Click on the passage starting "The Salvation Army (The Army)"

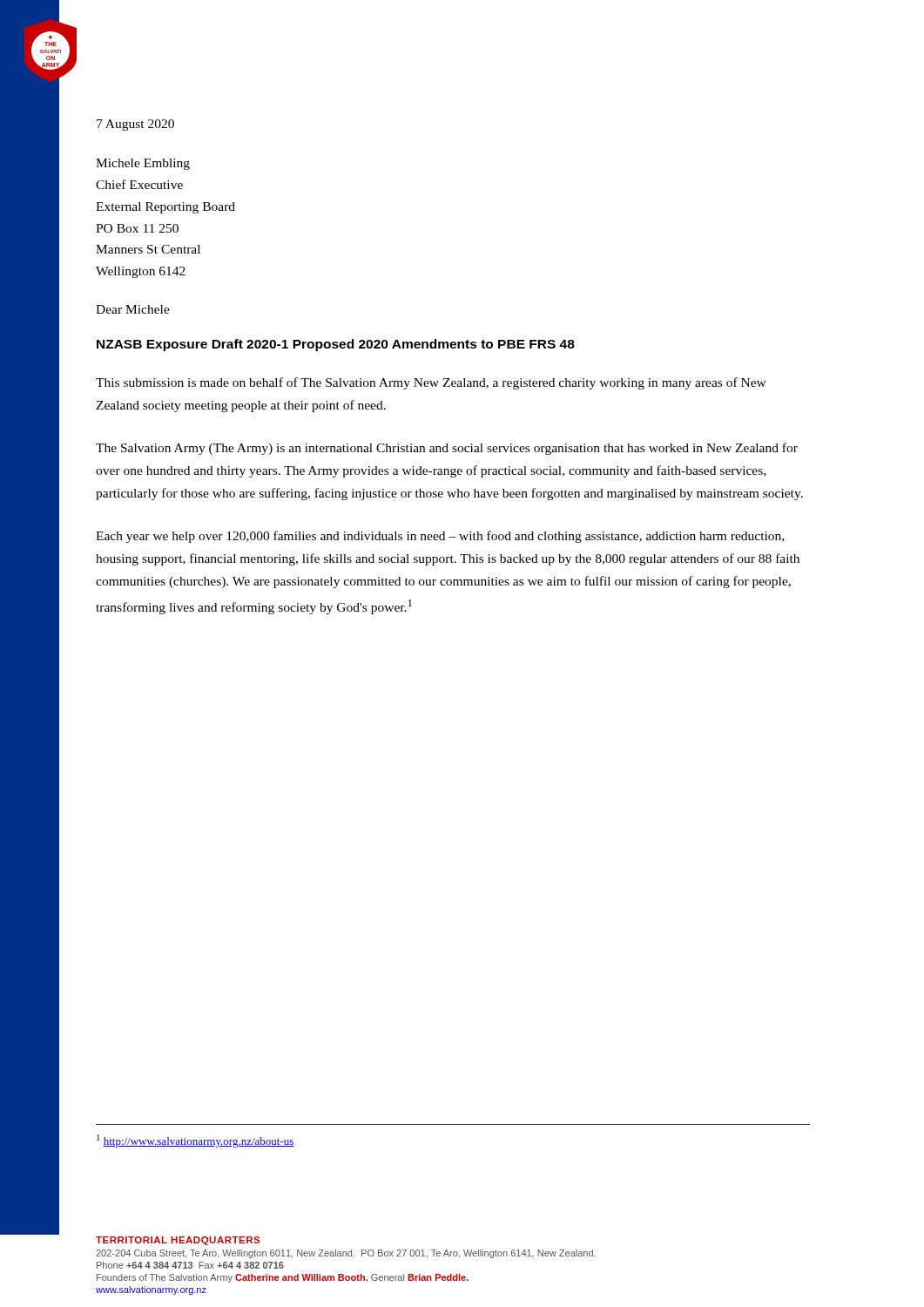[450, 470]
